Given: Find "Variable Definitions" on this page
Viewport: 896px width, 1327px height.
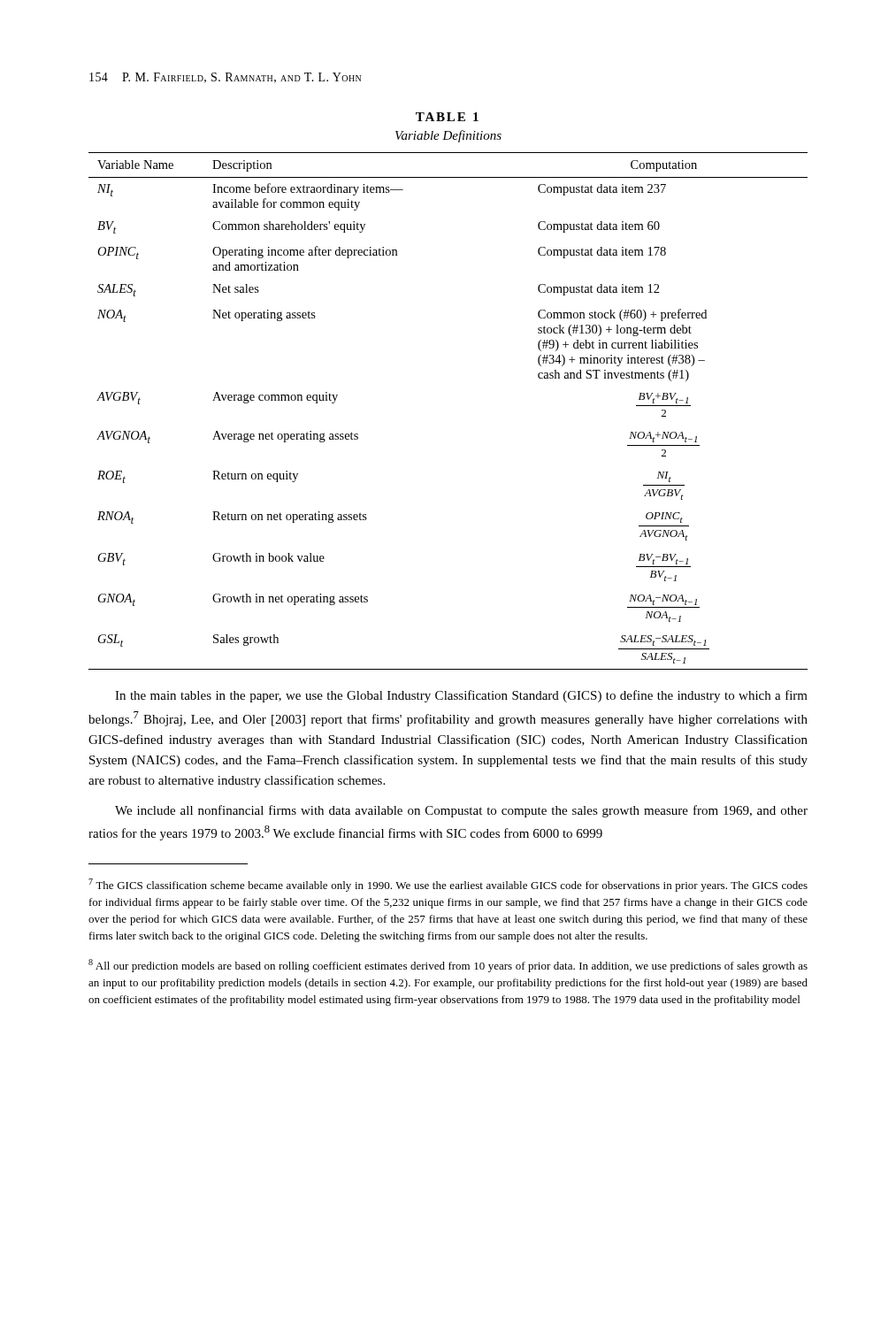Looking at the screenshot, I should [448, 135].
